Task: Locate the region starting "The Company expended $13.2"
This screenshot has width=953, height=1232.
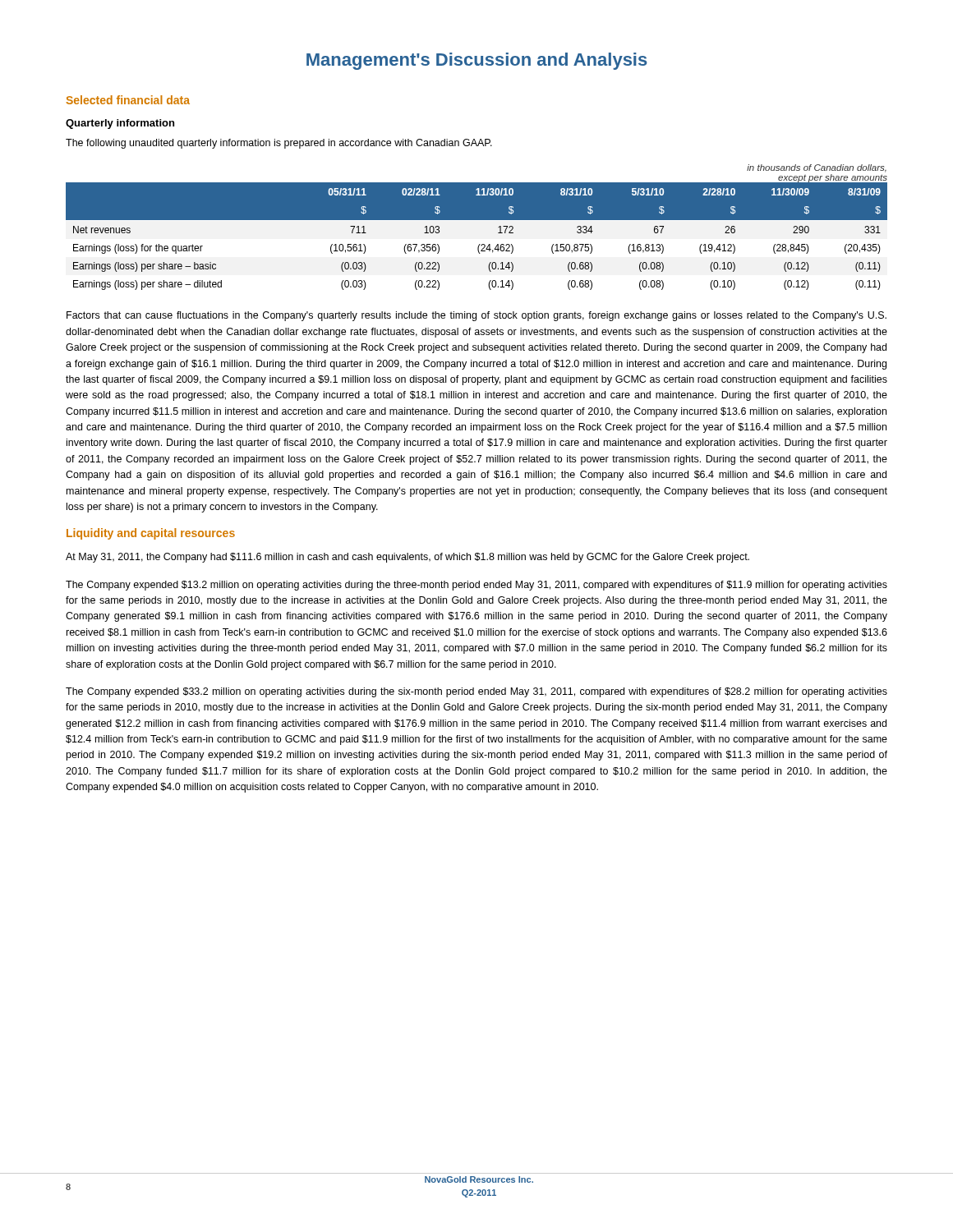Action: pyautogui.click(x=476, y=625)
